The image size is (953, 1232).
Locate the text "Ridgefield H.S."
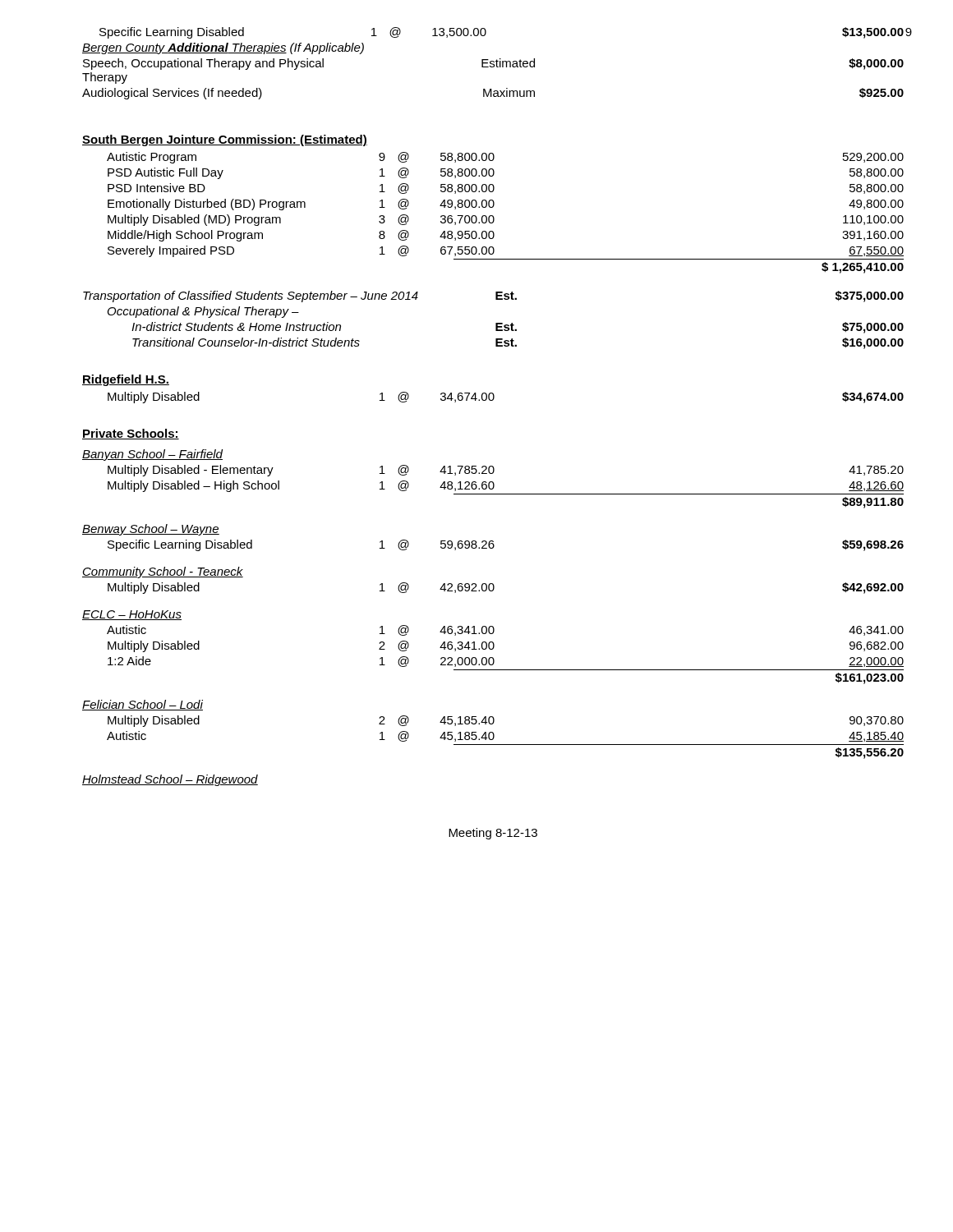(126, 379)
